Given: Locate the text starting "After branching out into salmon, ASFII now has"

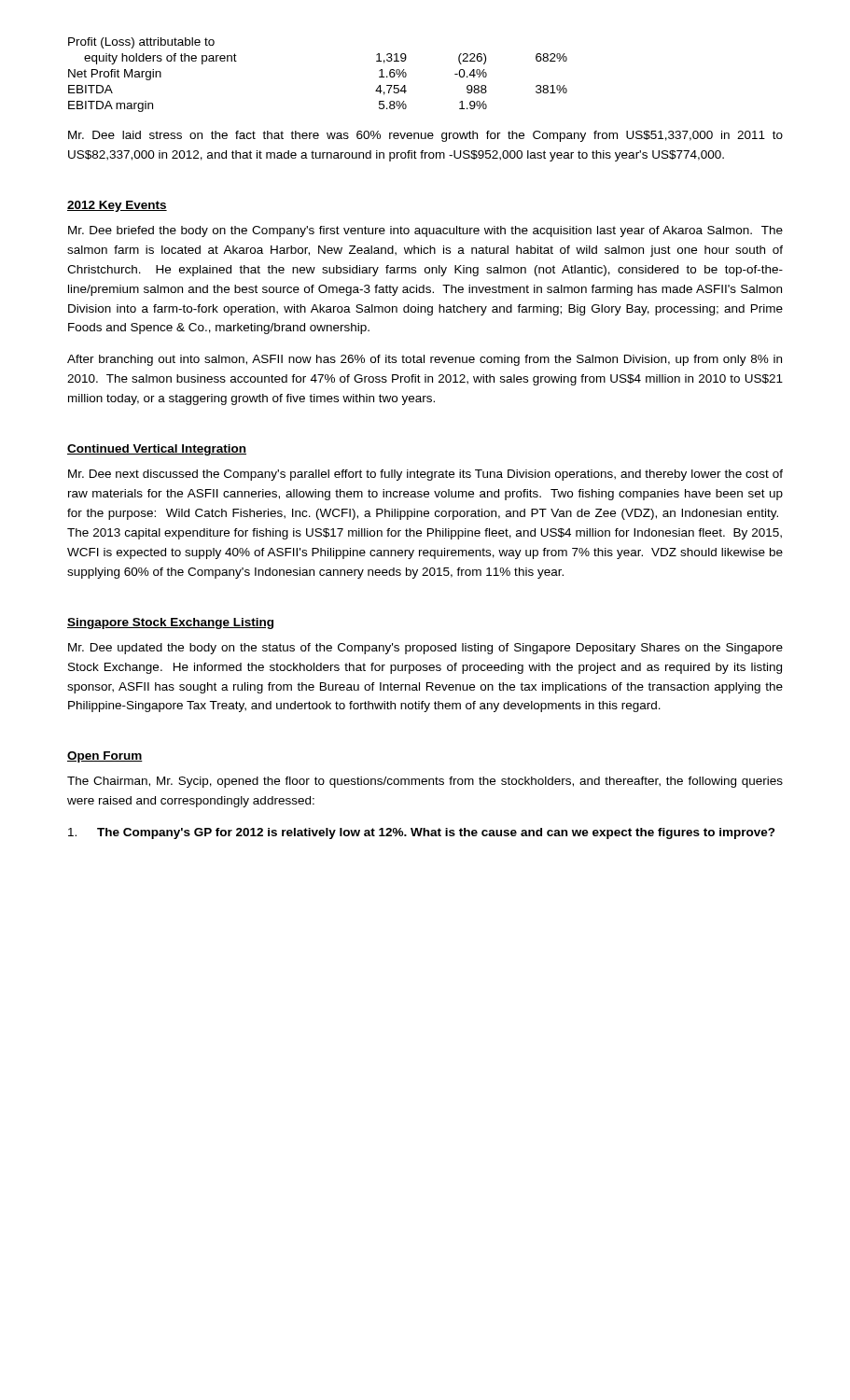Looking at the screenshot, I should coord(425,379).
